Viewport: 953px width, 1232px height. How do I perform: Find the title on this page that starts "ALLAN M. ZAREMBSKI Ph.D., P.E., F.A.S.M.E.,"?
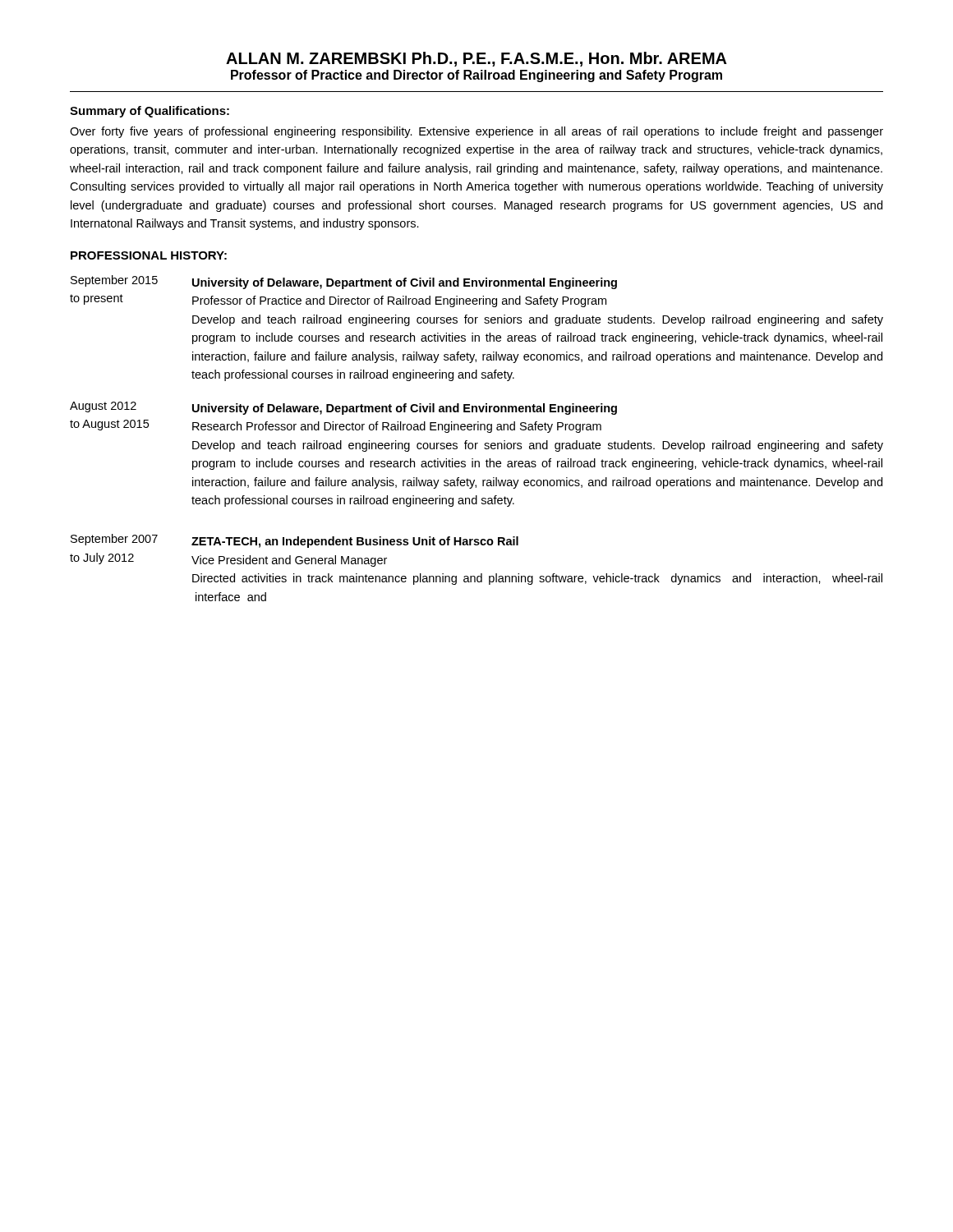[x=476, y=66]
